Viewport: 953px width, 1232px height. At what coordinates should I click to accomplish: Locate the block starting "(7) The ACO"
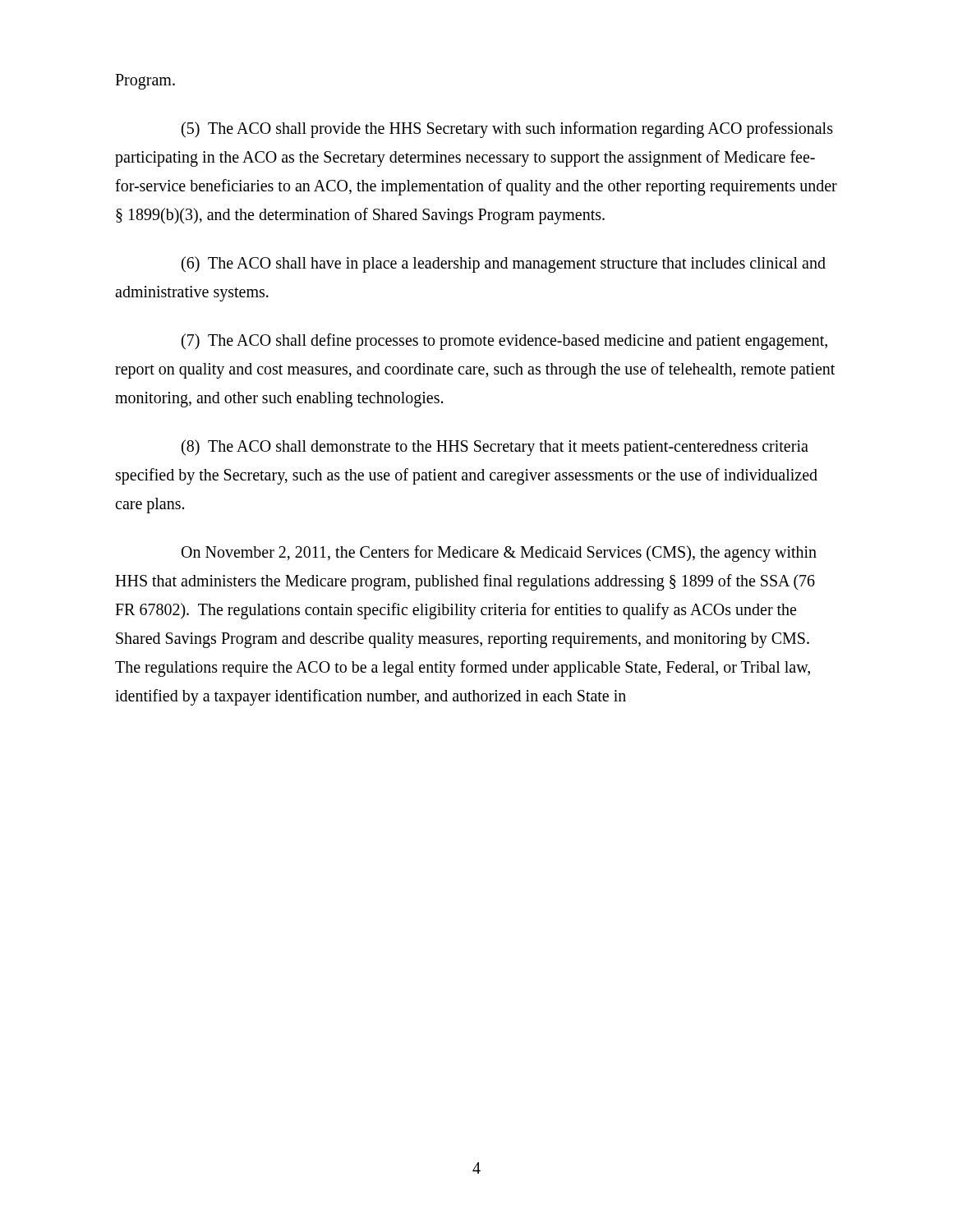tap(475, 369)
